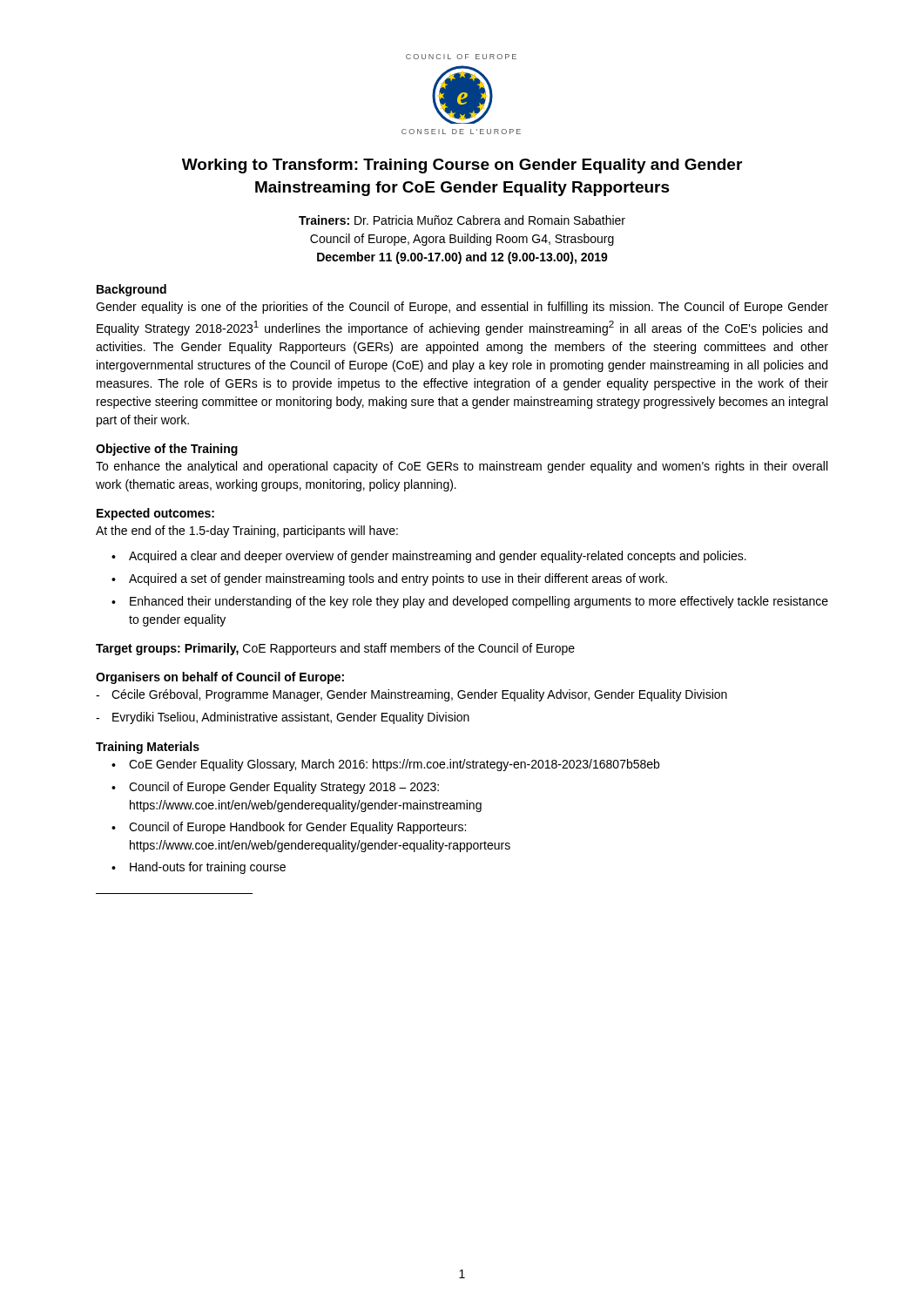924x1307 pixels.
Task: Locate the list item that reads "• Acquired a set"
Action: pos(390,579)
